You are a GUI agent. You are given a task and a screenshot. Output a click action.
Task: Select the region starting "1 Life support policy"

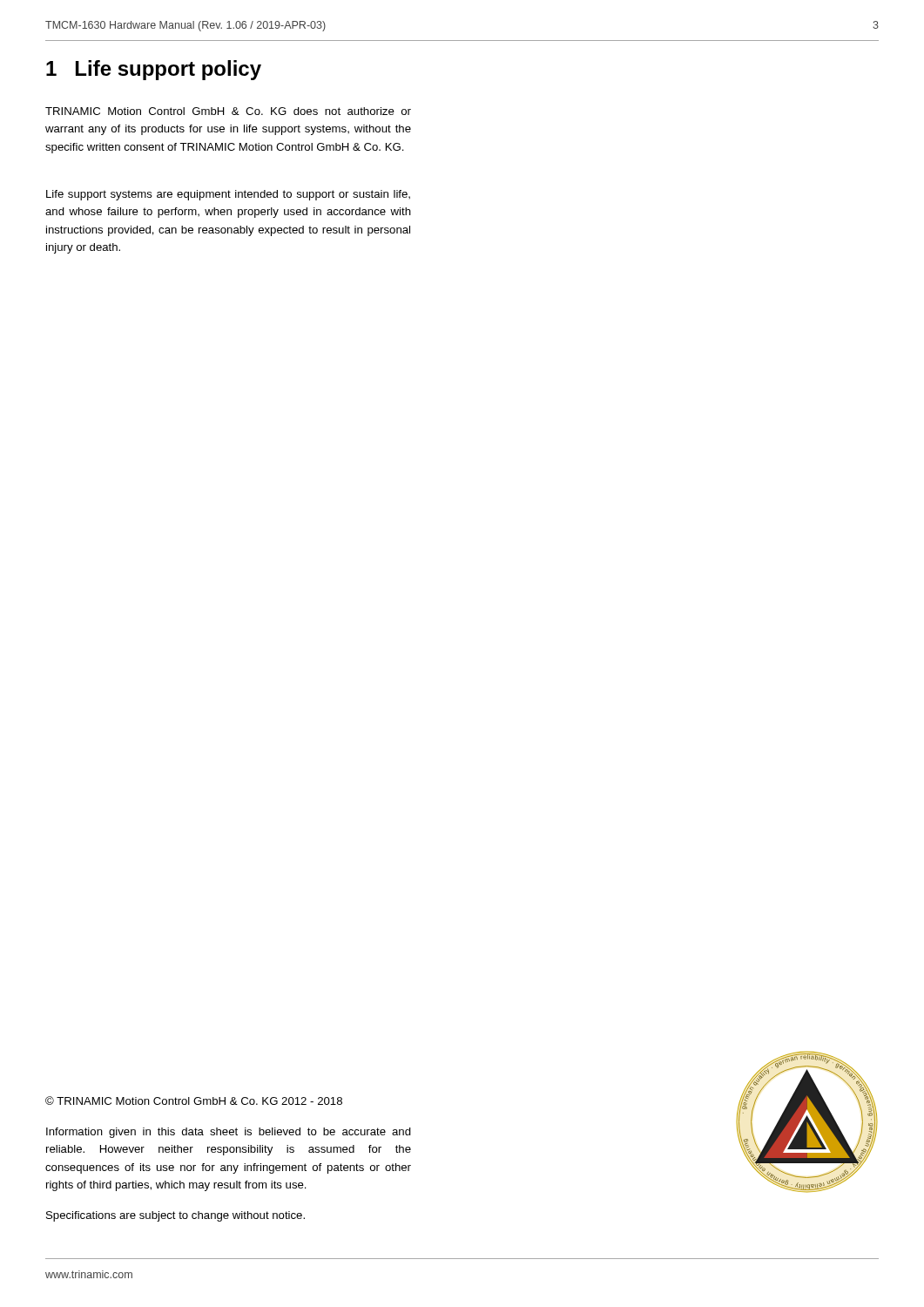153,68
